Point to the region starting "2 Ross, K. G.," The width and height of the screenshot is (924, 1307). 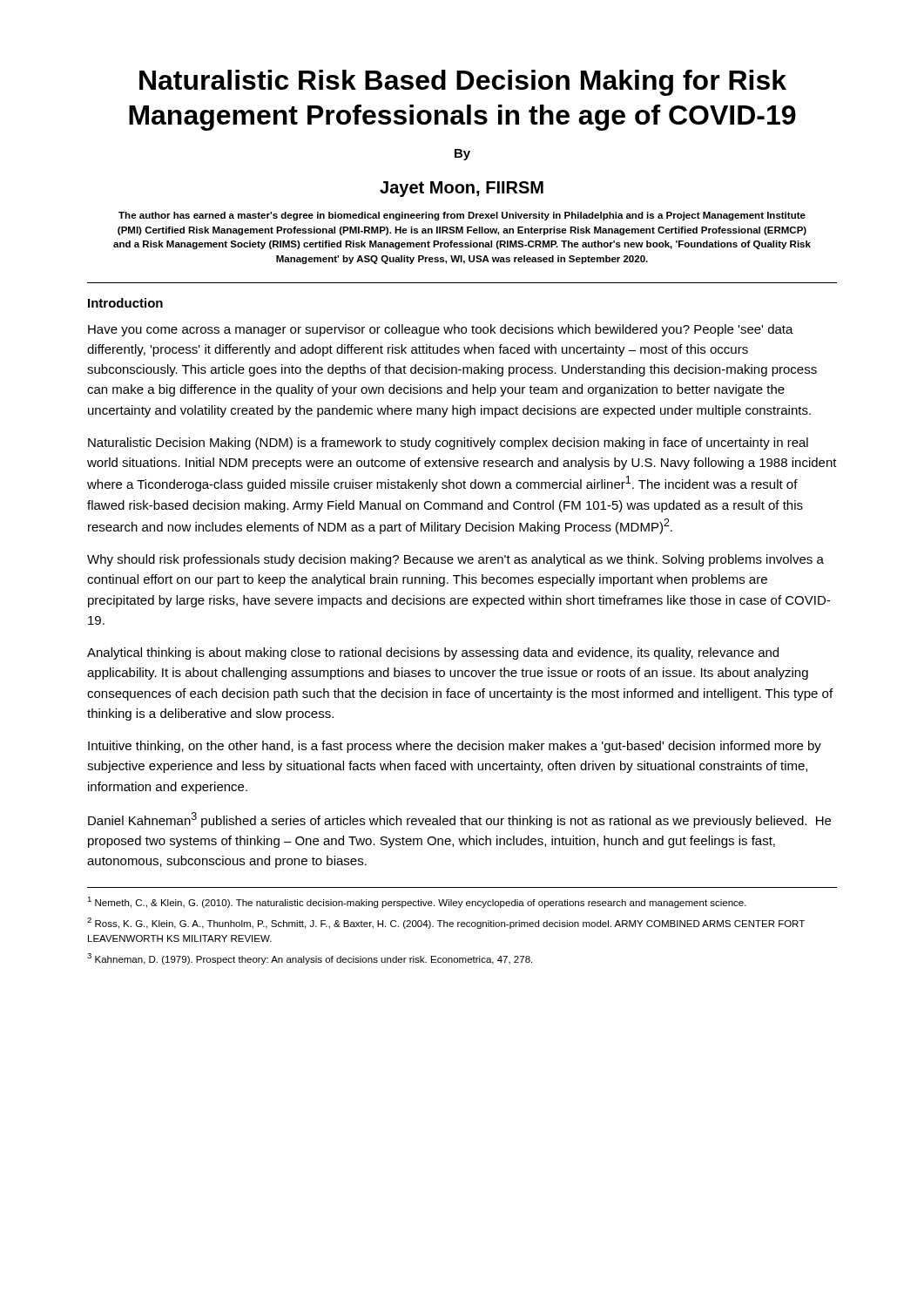coord(446,929)
